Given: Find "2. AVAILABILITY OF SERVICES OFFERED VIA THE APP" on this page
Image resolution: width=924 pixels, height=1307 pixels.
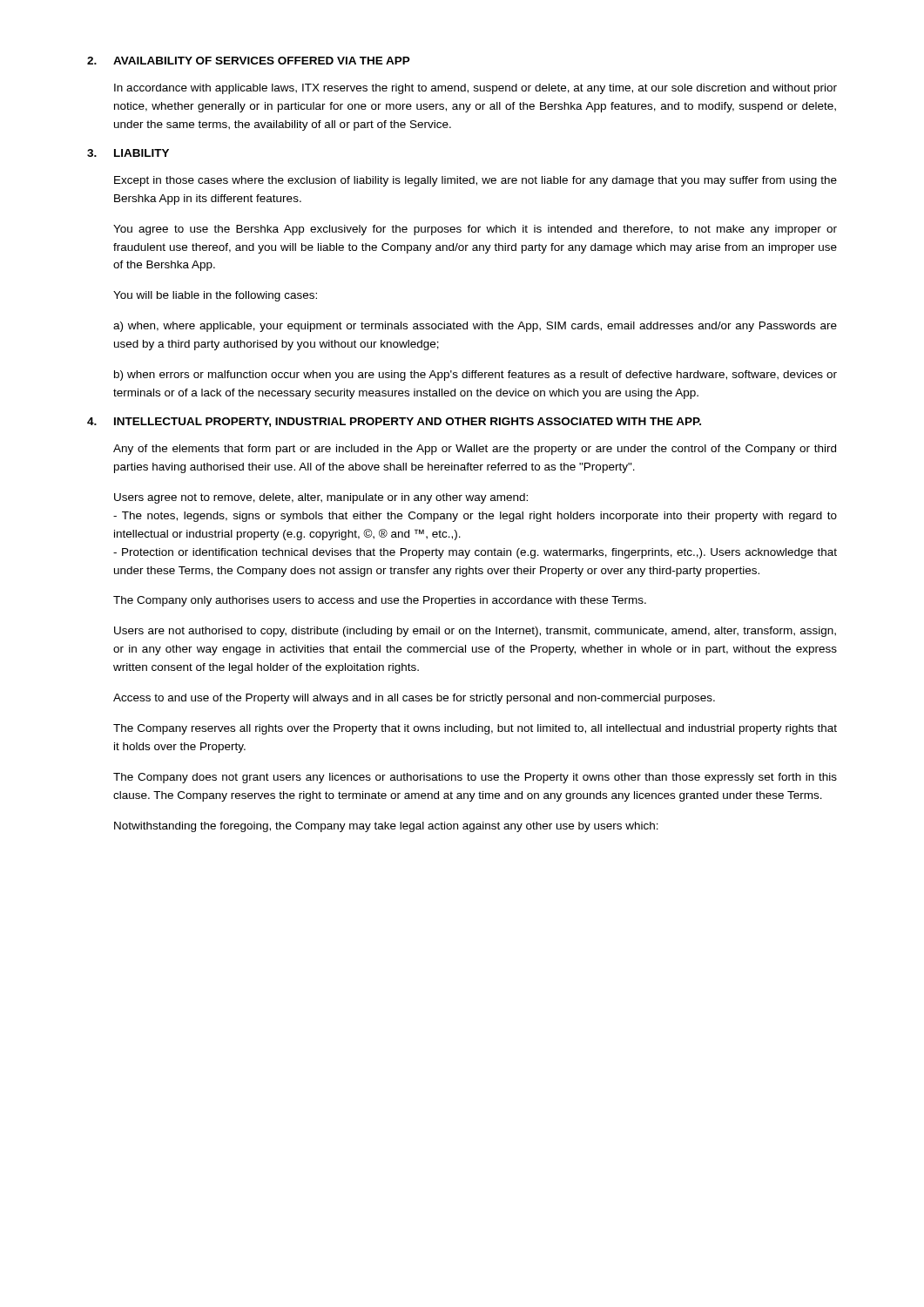Looking at the screenshot, I should coord(249,61).
